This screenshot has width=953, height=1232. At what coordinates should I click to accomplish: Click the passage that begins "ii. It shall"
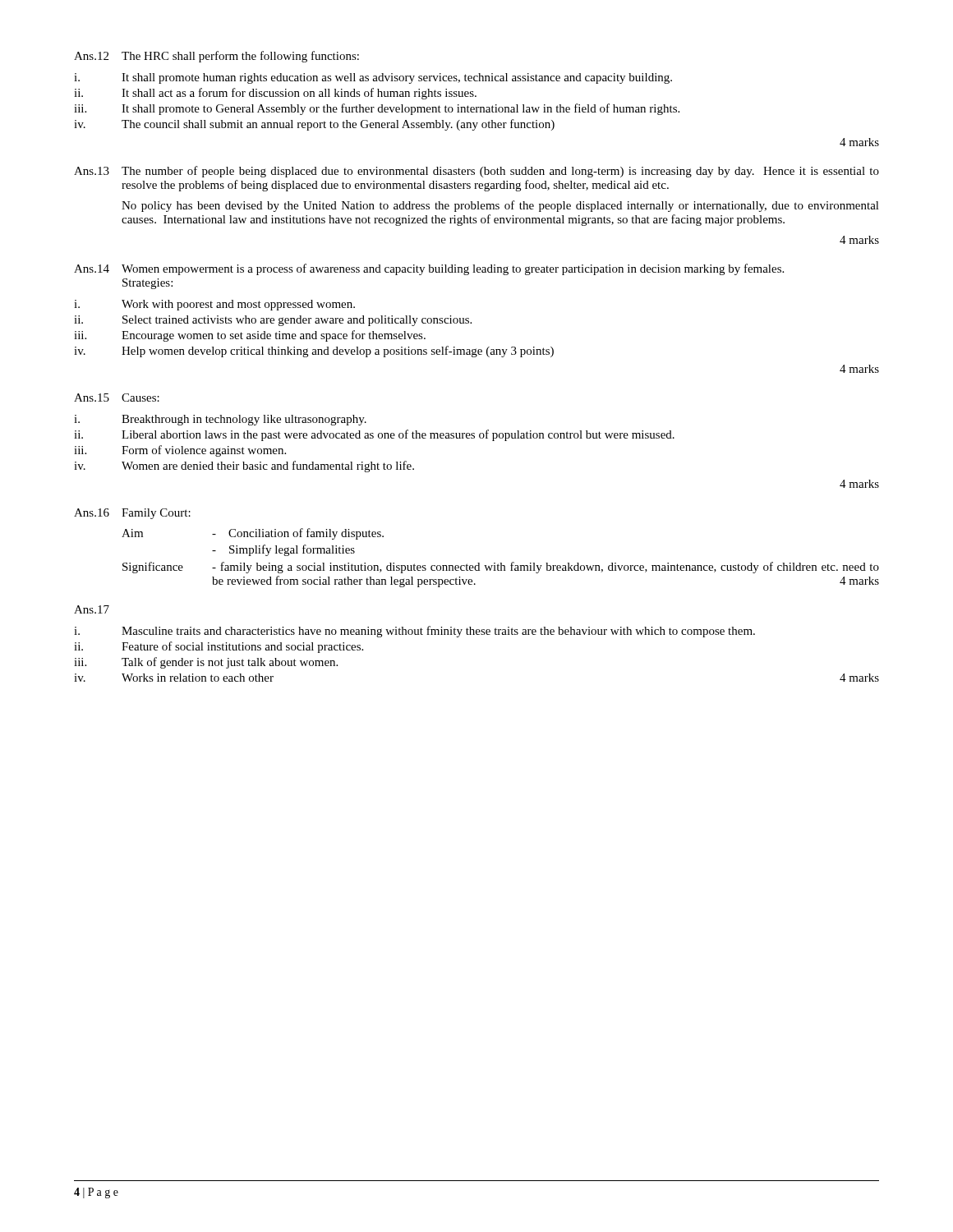coord(476,93)
